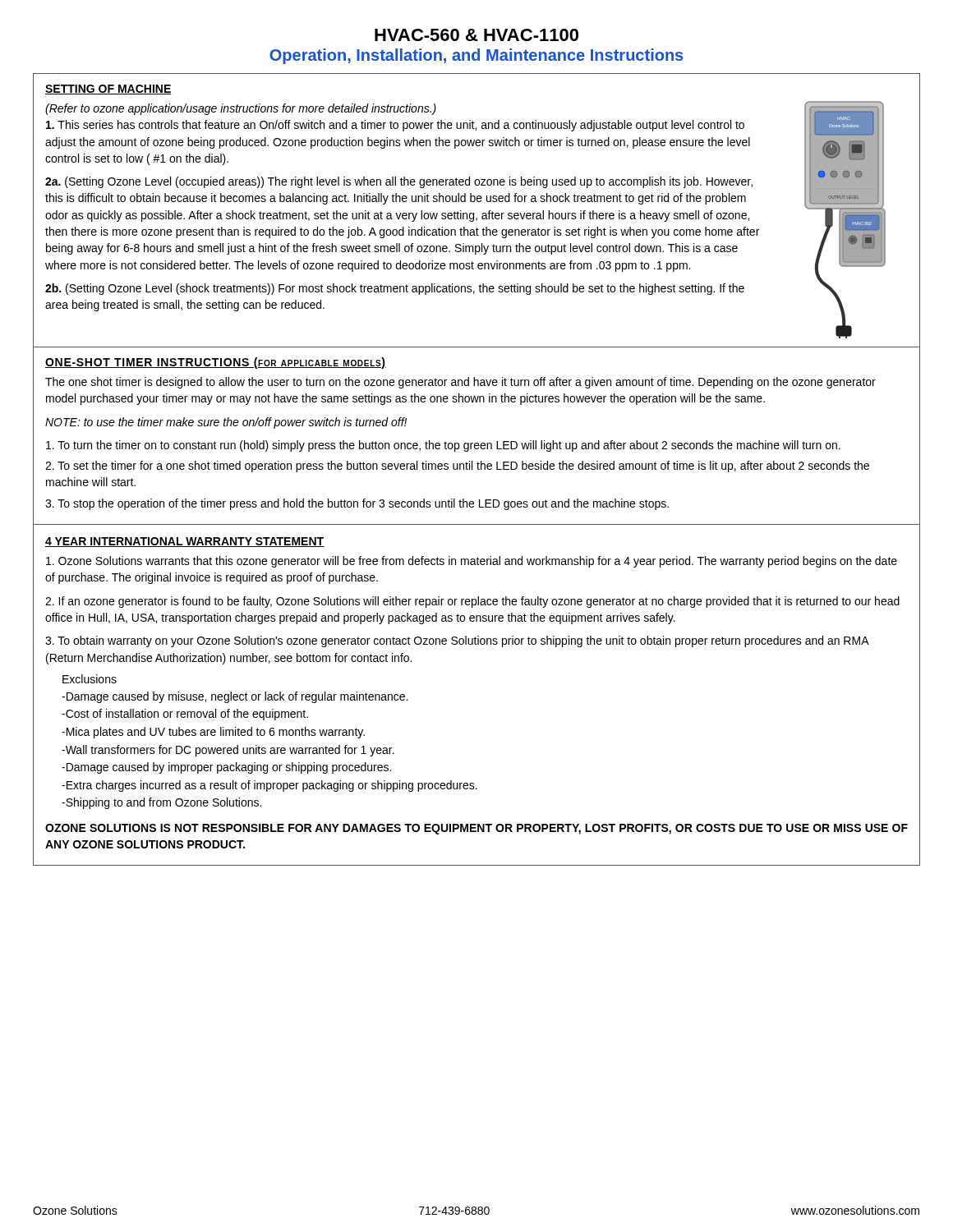Viewport: 953px width, 1232px height.
Task: Find the block starting "-Mica plates and UV tubes"
Action: tap(214, 732)
